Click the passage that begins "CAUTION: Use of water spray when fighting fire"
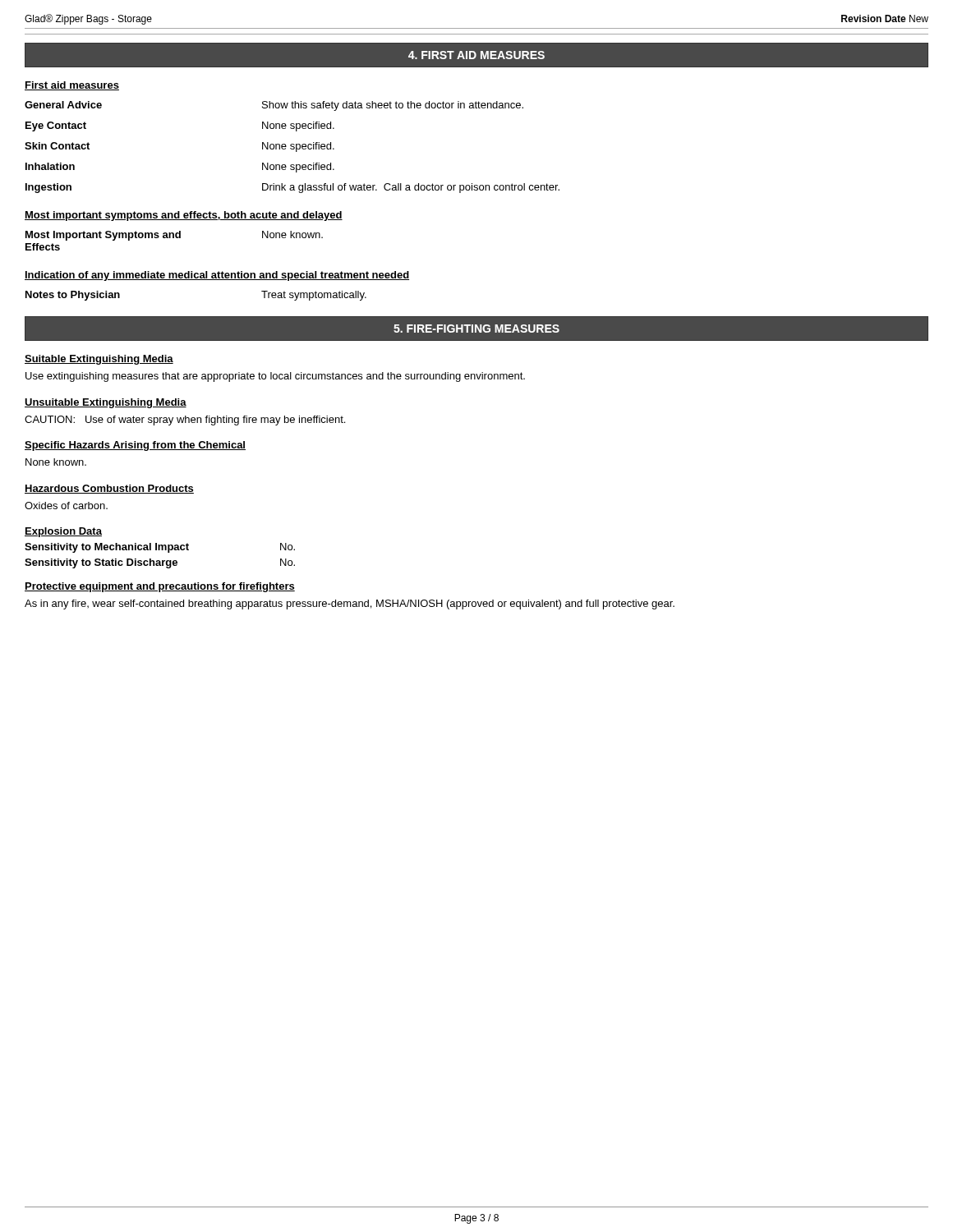This screenshot has height=1232, width=953. (x=185, y=419)
